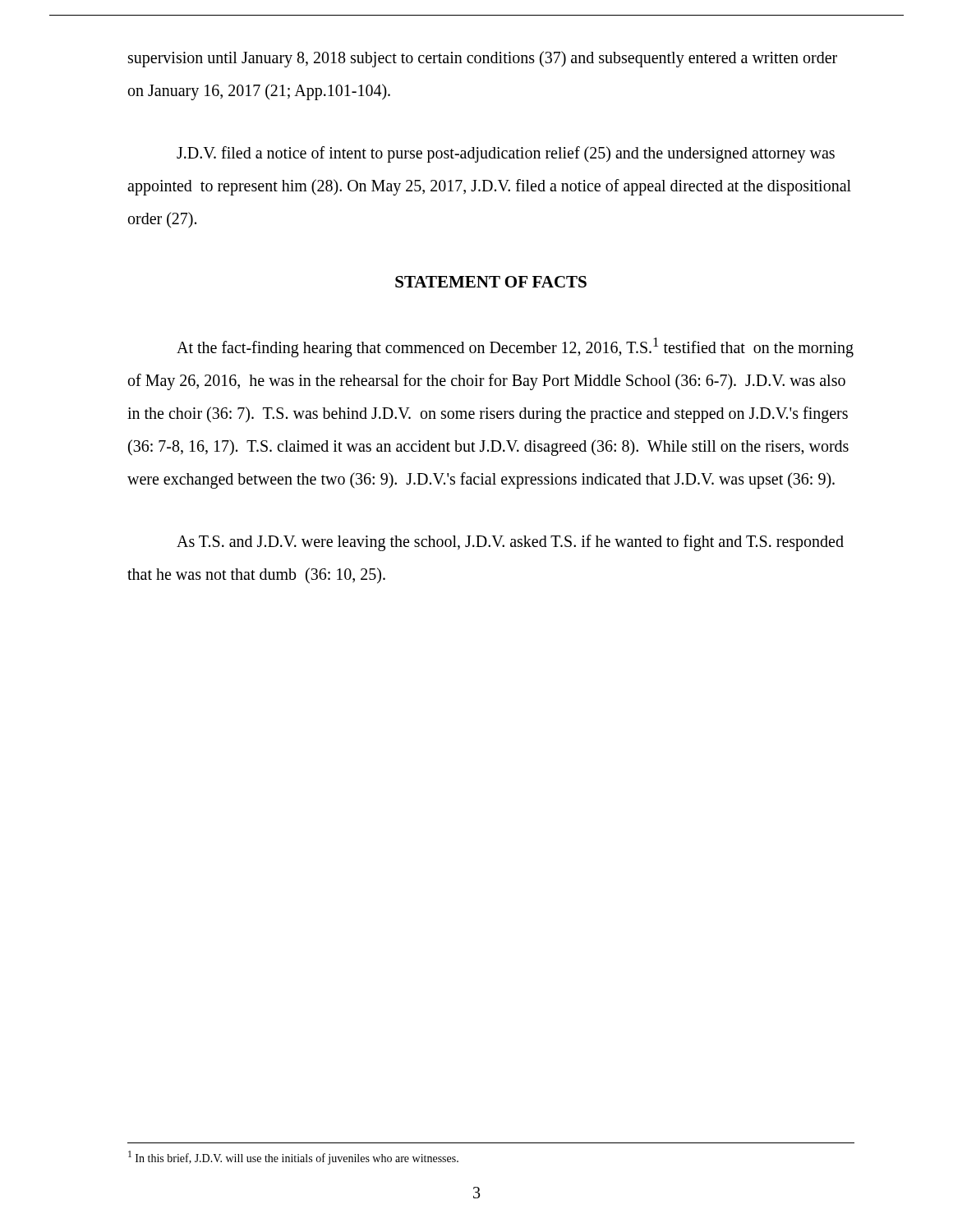
Task: Find the block on this page that starts "J.D.V. filed a notice"
Action: click(491, 186)
